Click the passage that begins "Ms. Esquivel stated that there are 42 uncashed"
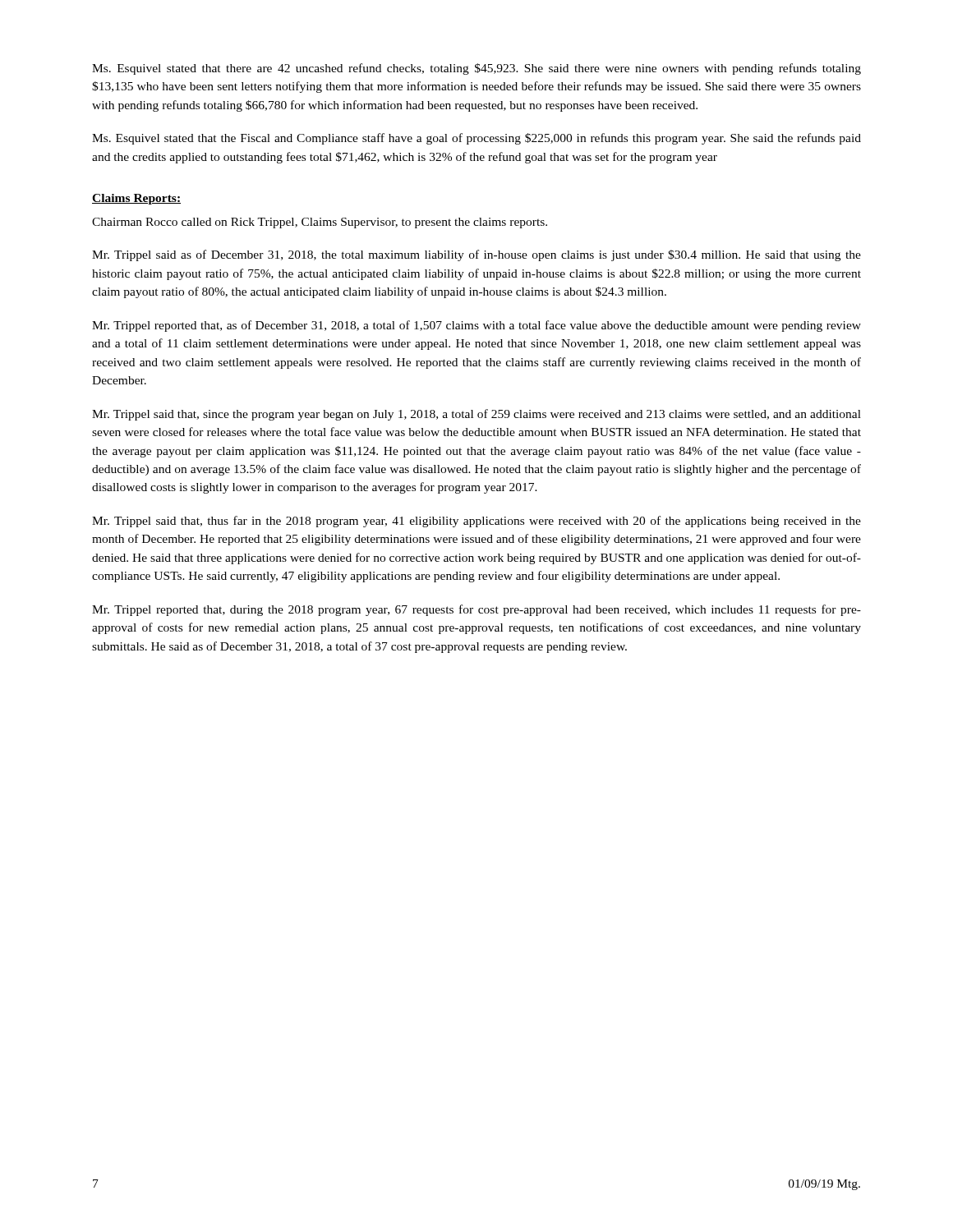The image size is (953, 1232). click(476, 86)
